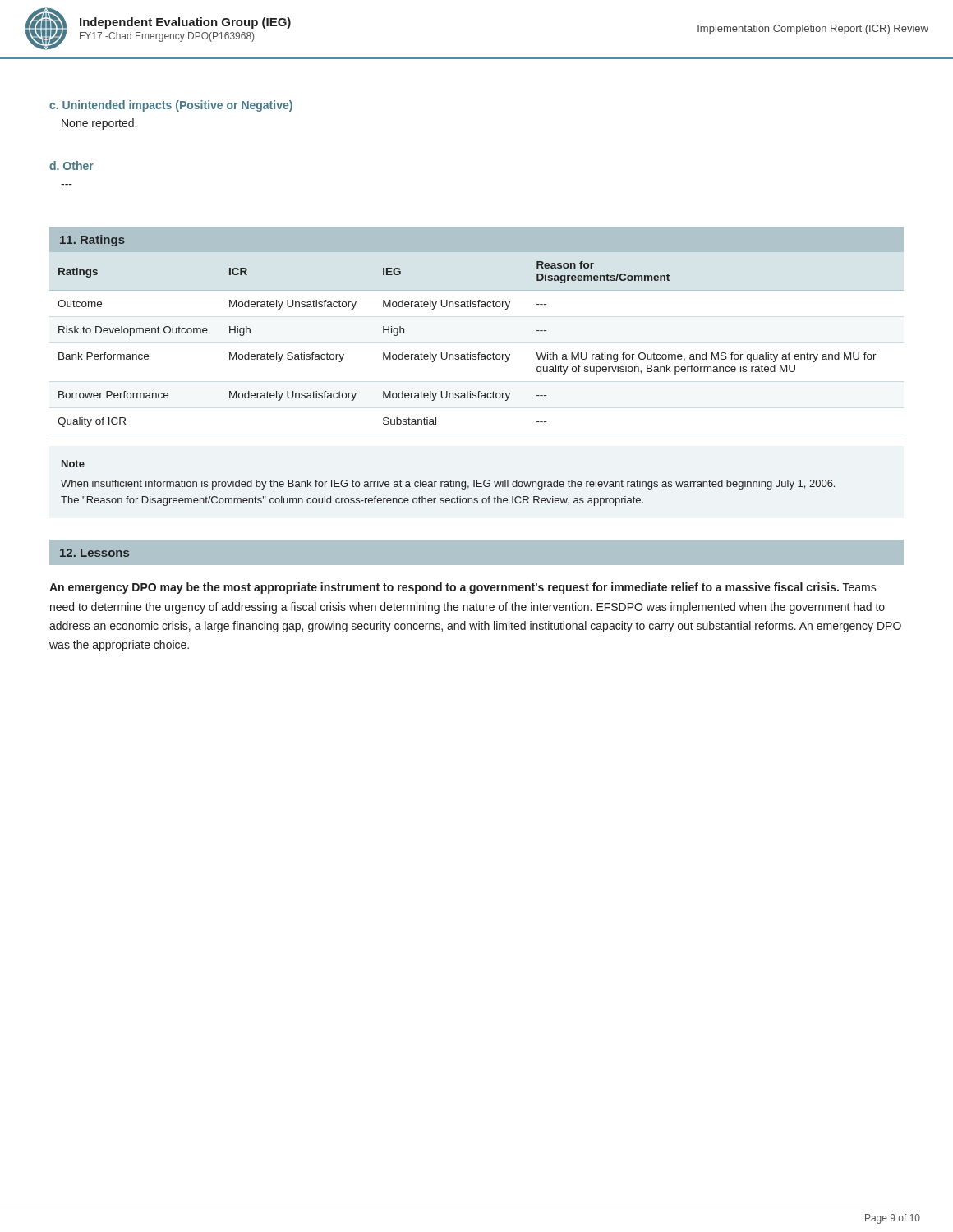Viewport: 953px width, 1232px height.
Task: Navigate to the text block starting "11. Ratings"
Action: coord(92,239)
